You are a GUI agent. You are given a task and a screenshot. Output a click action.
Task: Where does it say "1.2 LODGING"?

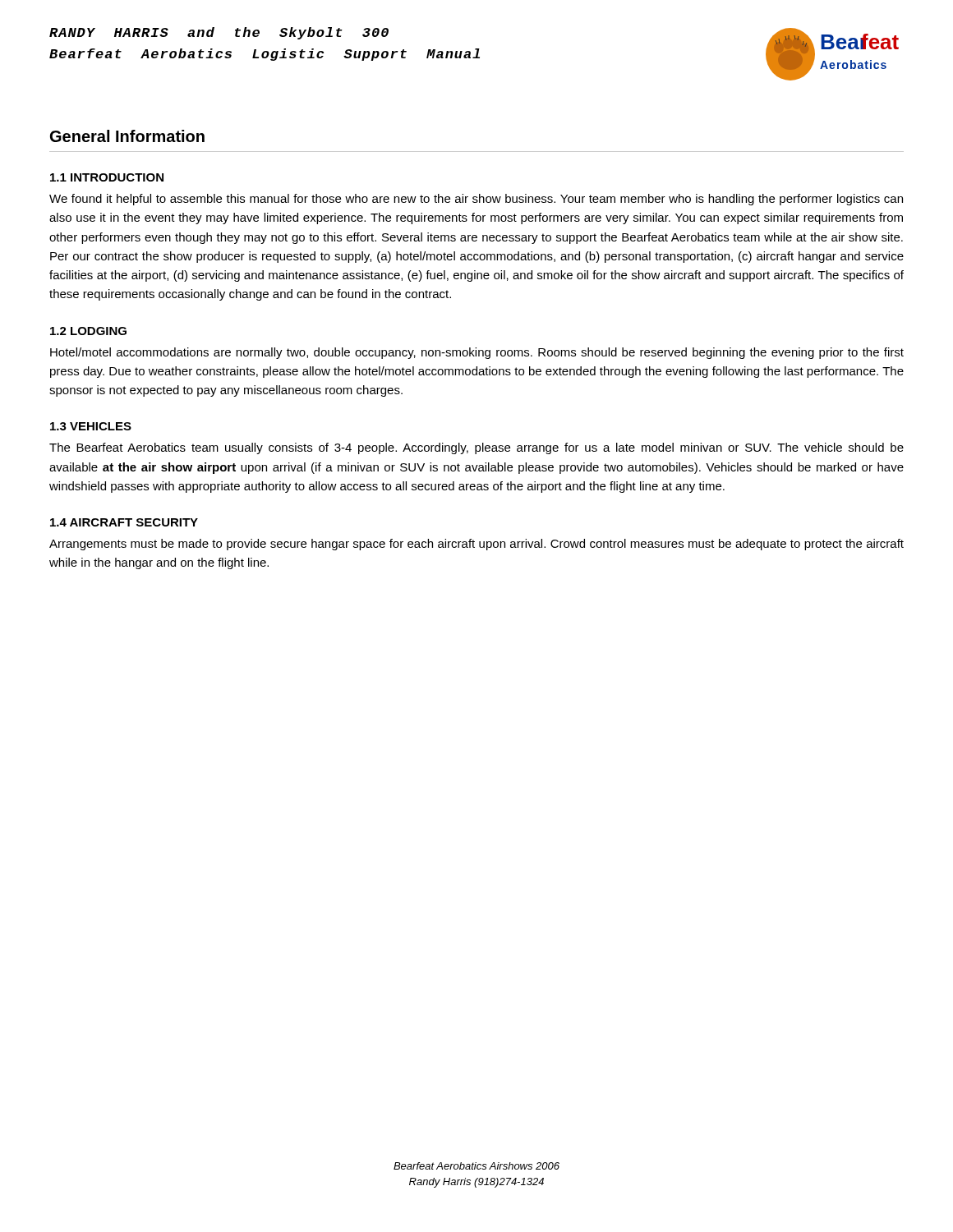pos(88,330)
